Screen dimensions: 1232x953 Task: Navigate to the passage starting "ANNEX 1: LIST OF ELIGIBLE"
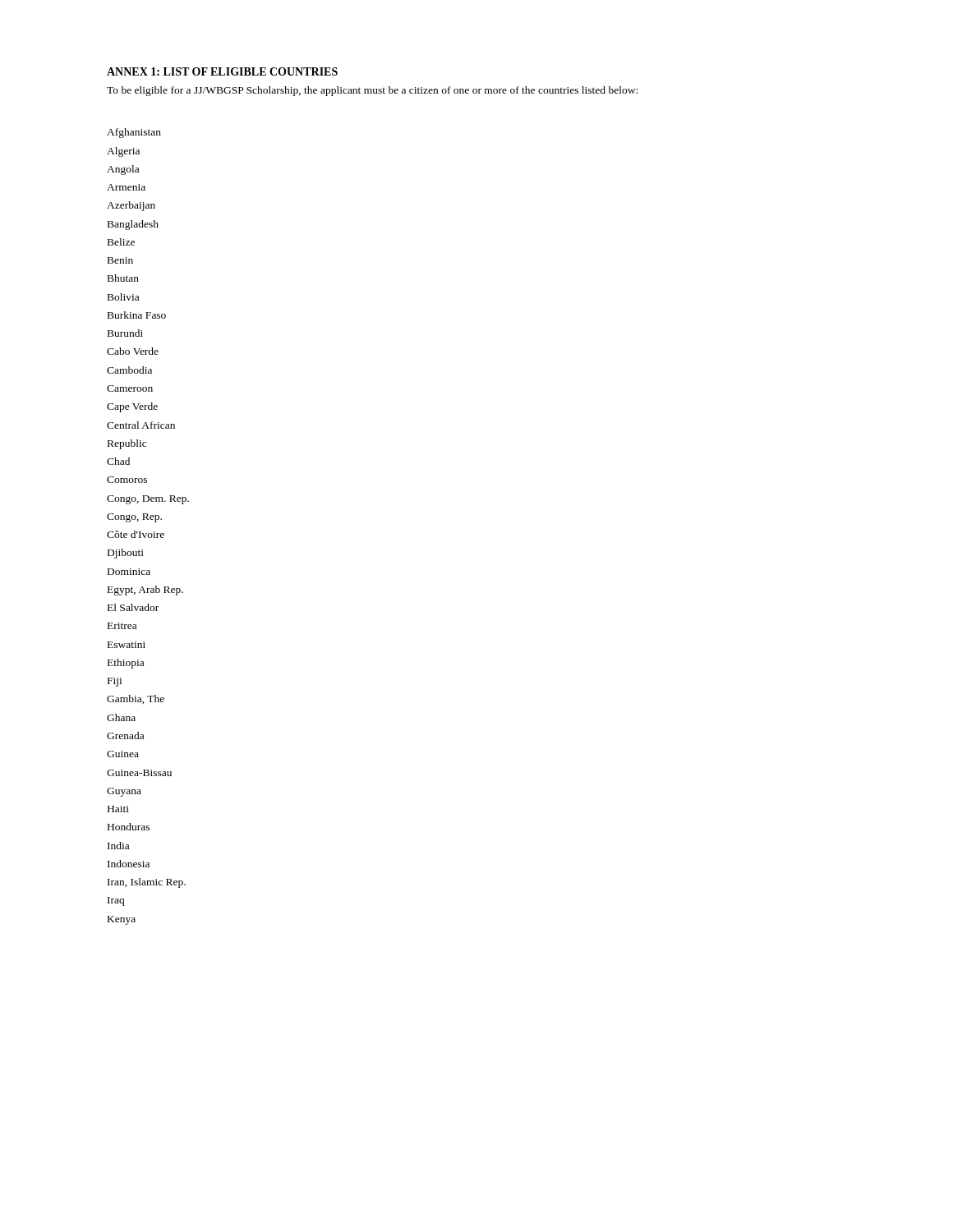click(x=222, y=72)
